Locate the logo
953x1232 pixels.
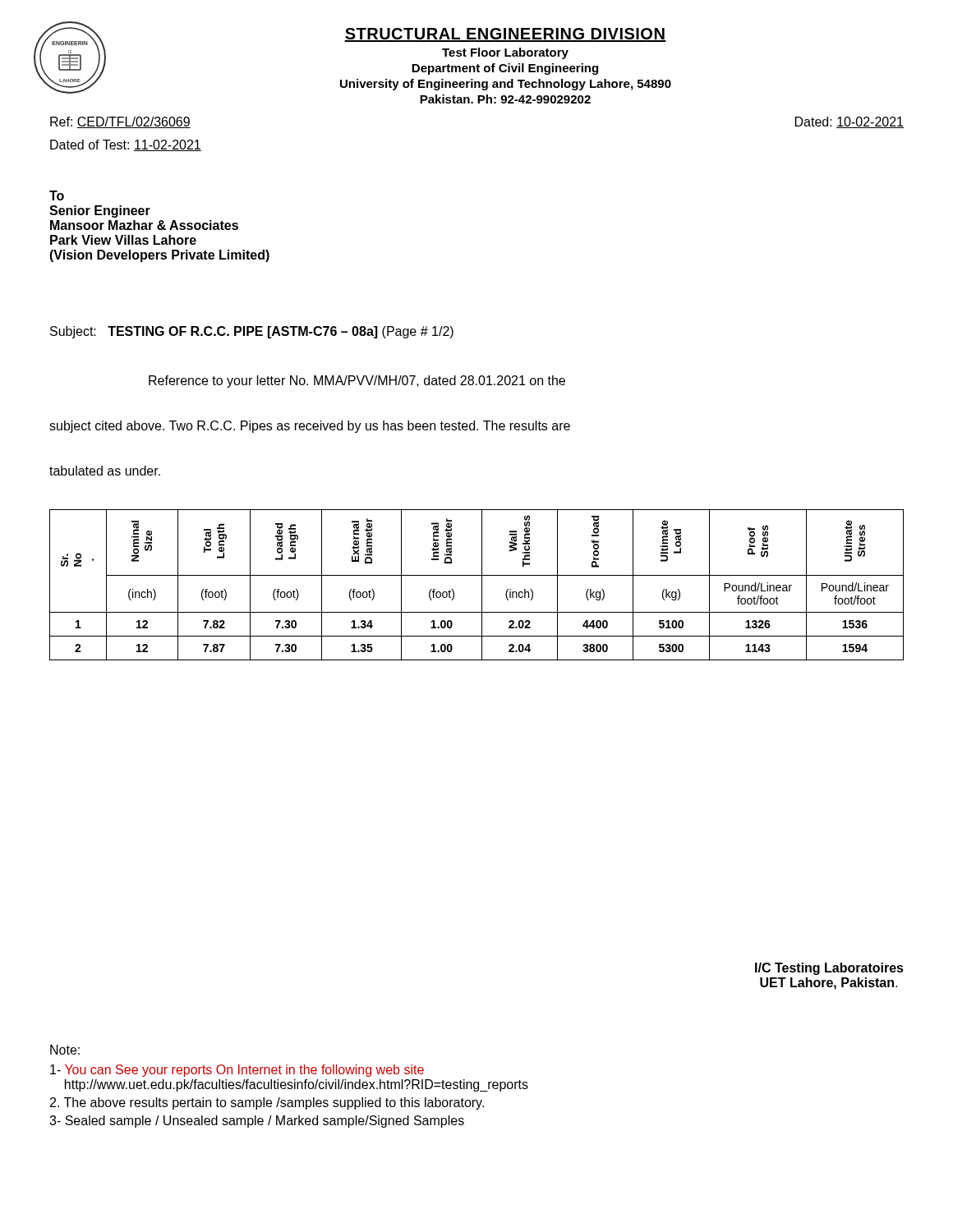point(70,58)
